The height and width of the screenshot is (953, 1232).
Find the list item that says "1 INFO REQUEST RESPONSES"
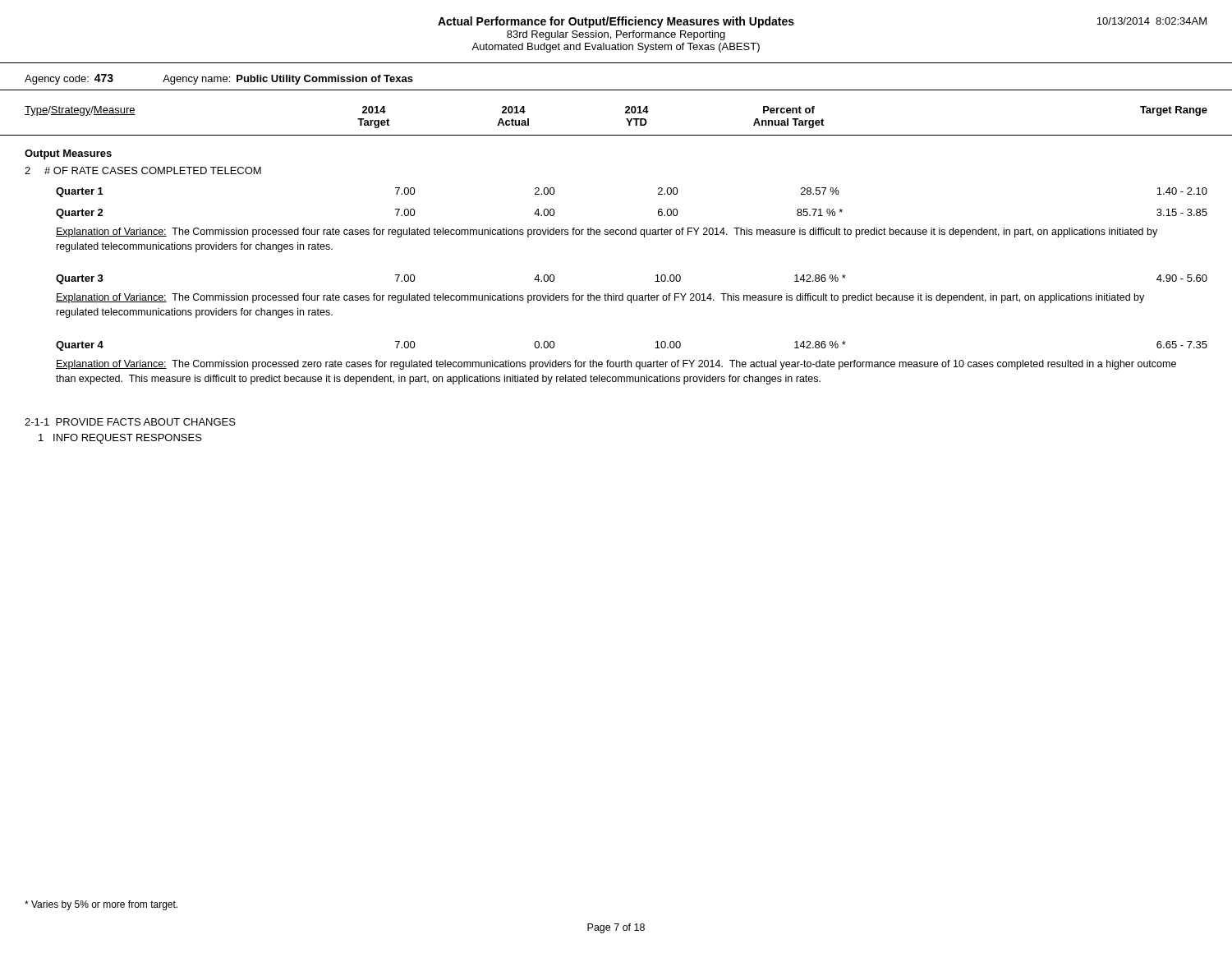pos(120,437)
